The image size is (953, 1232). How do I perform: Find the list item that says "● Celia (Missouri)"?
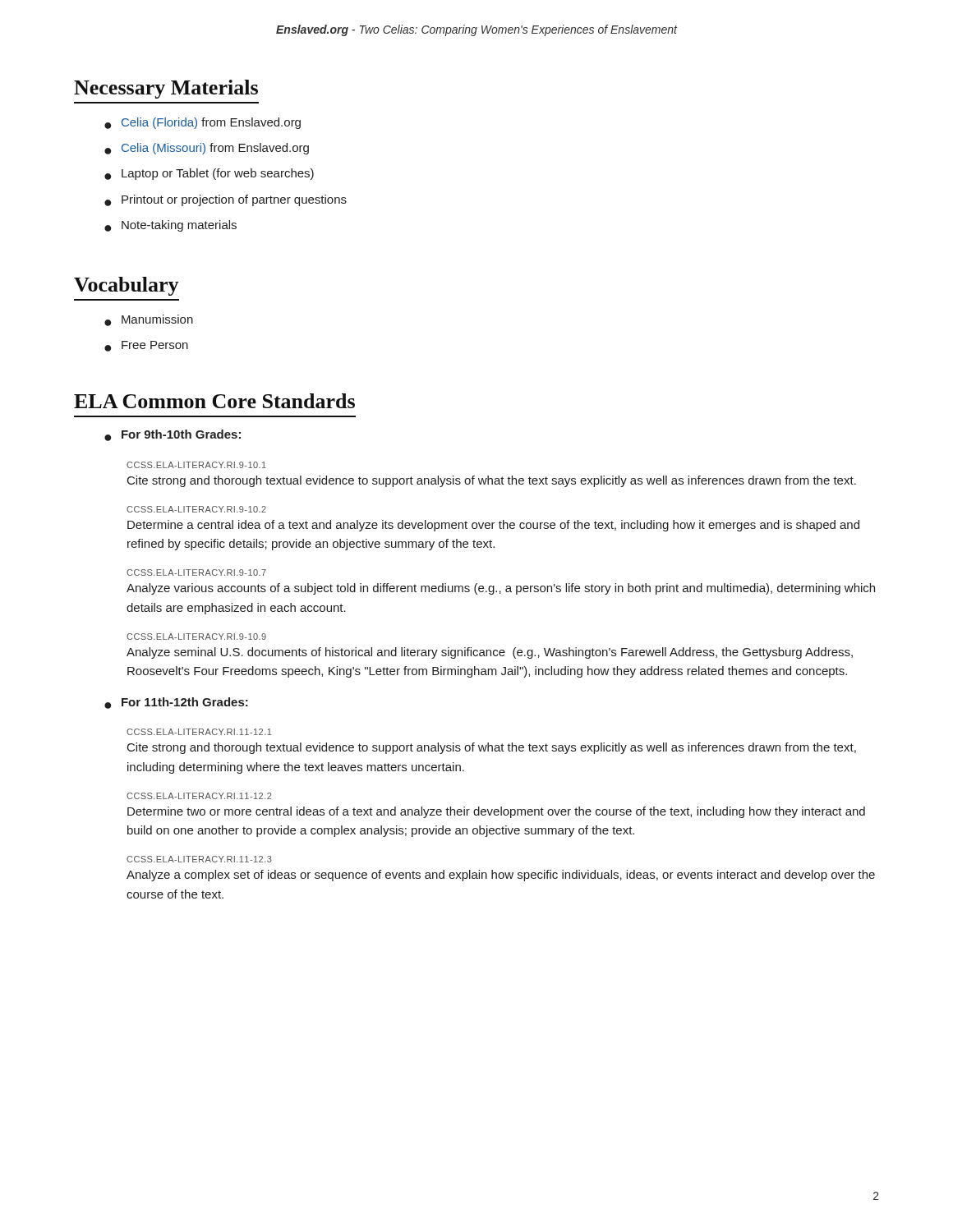pyautogui.click(x=207, y=151)
